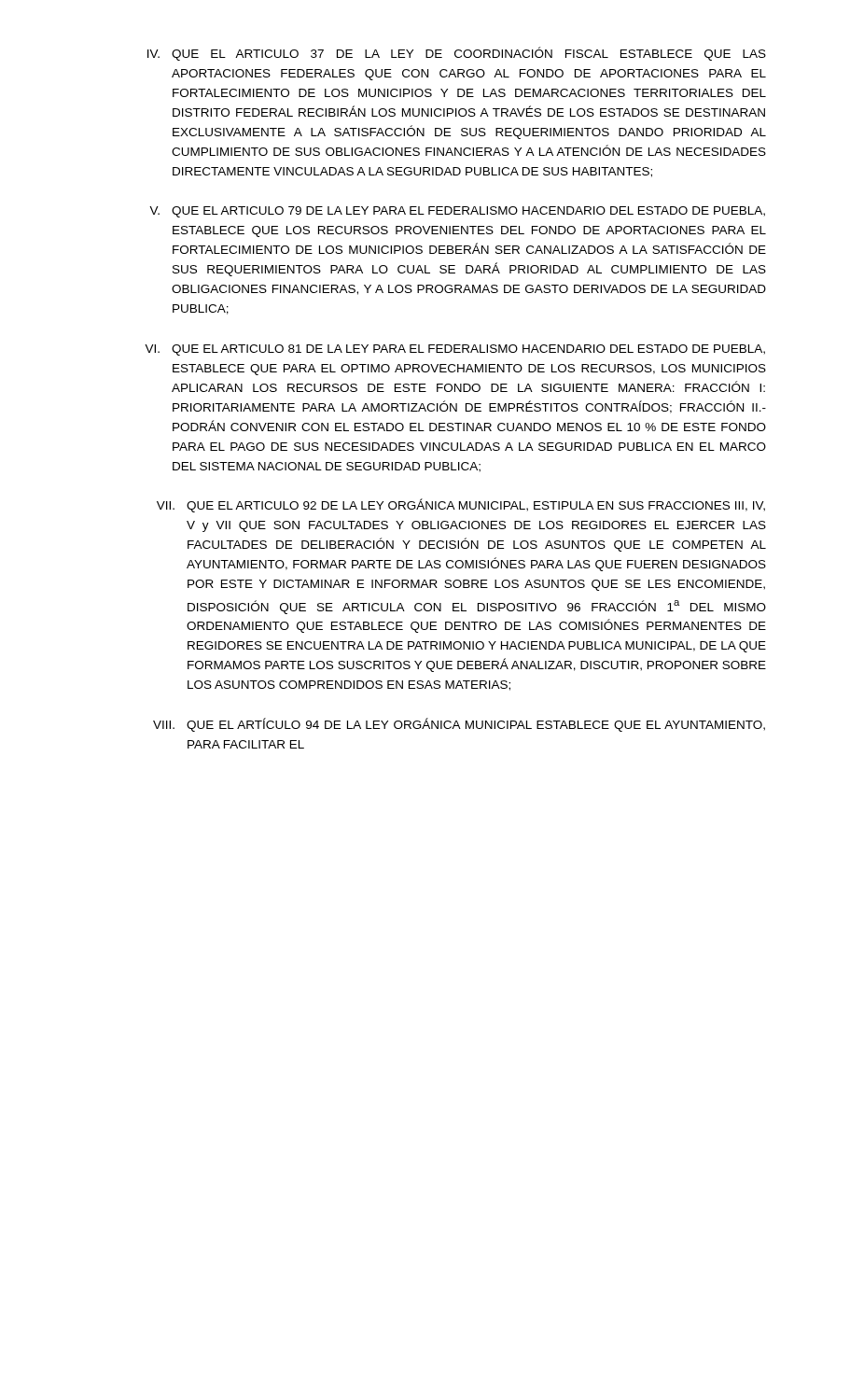Where is the passage that starts "VII. QUE EL ARTICULO 92 DE LA LEY"?
The width and height of the screenshot is (850, 1400).
point(439,596)
